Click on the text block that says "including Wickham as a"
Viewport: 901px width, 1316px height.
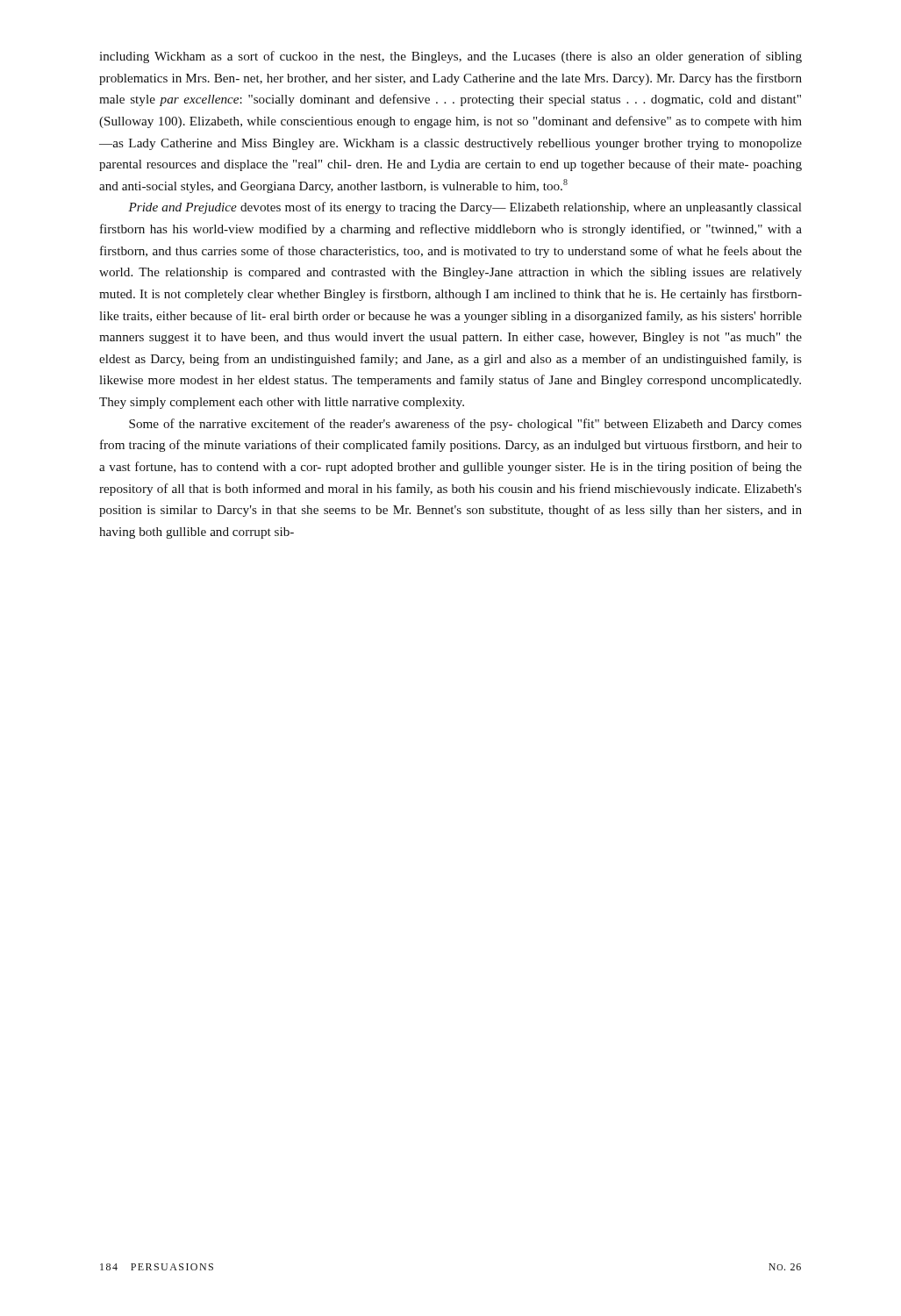pyautogui.click(x=450, y=294)
